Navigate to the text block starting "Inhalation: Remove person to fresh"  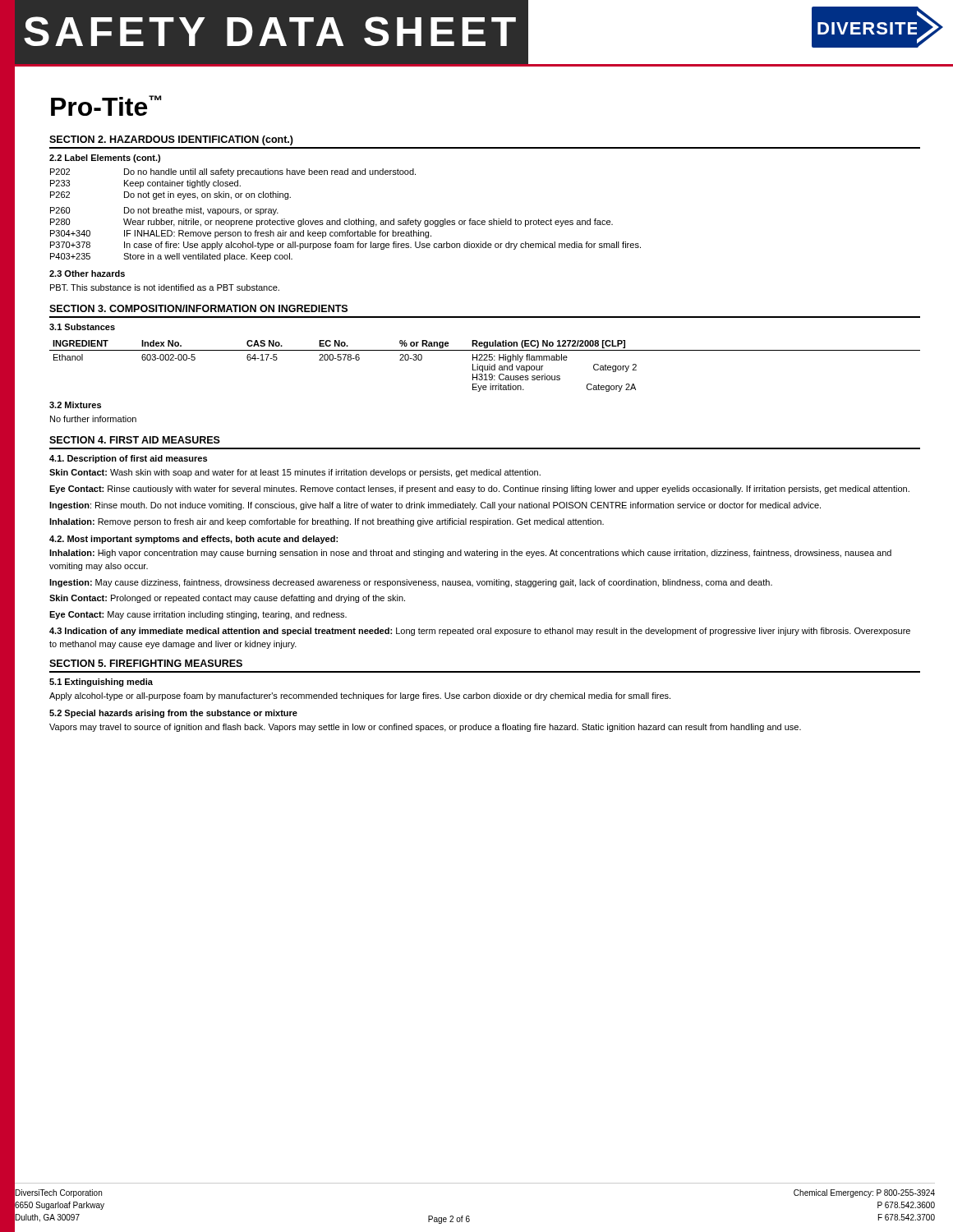[327, 521]
